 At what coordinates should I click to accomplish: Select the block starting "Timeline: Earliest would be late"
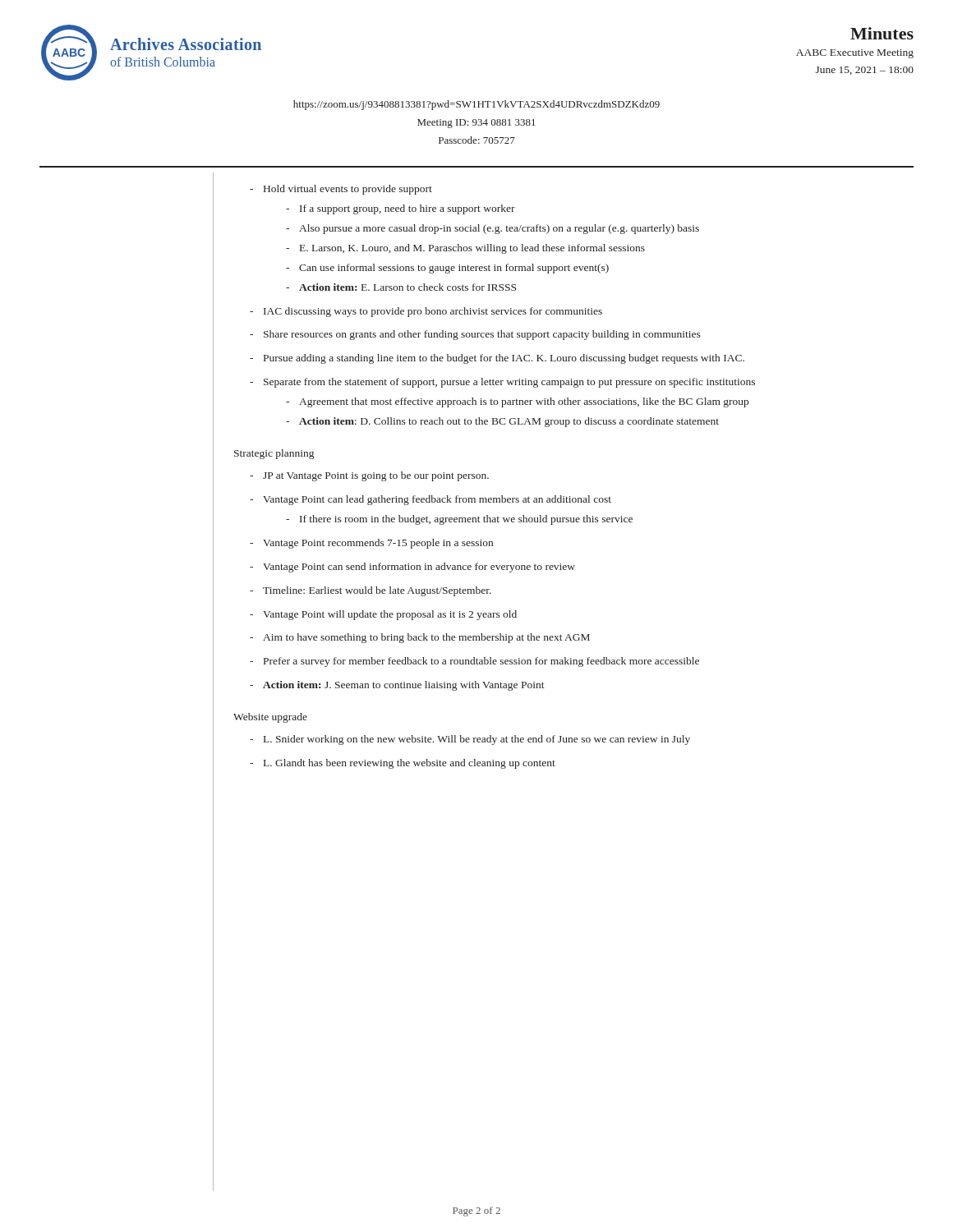(x=371, y=591)
